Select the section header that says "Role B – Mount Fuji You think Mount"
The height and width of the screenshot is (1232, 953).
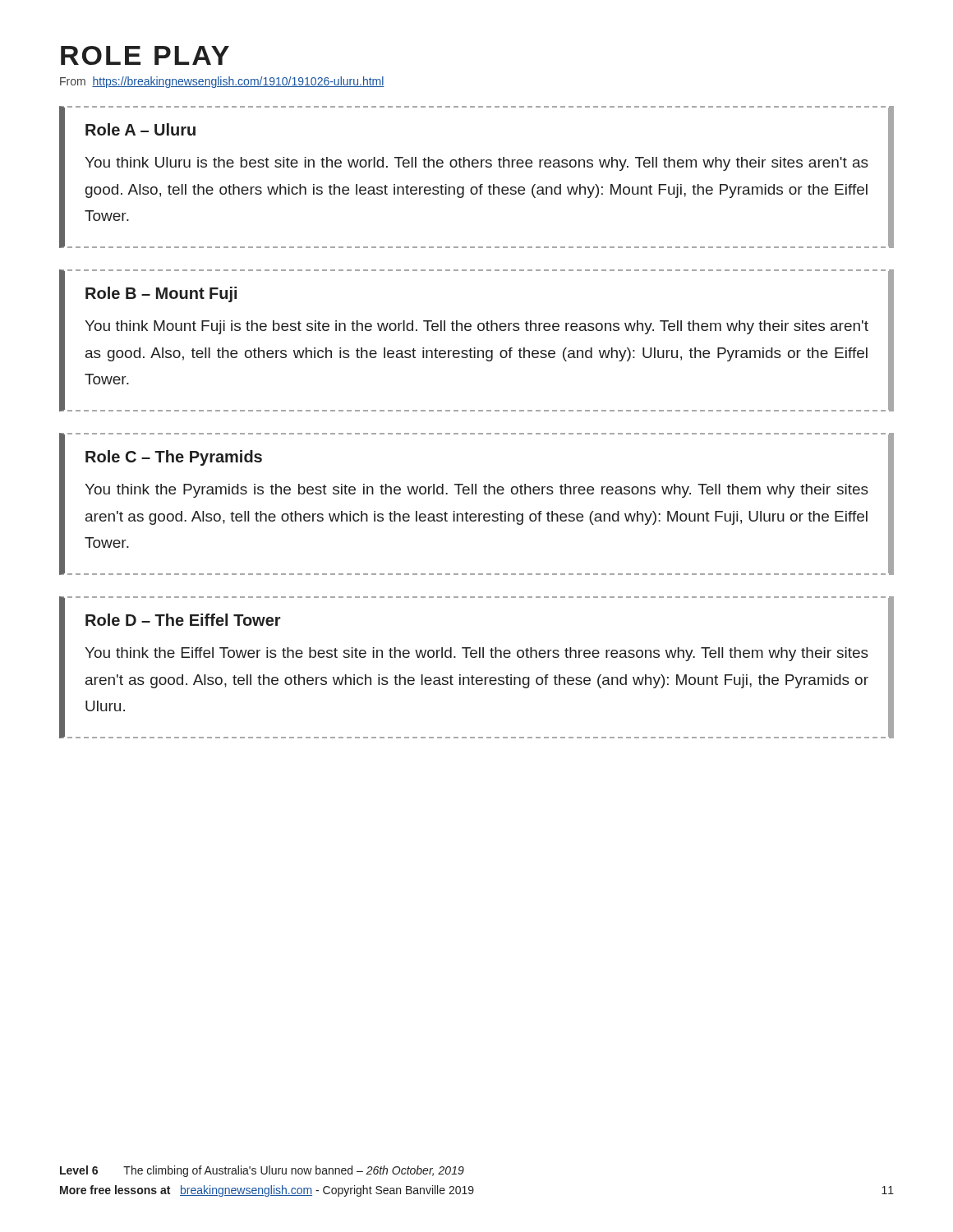click(x=476, y=339)
